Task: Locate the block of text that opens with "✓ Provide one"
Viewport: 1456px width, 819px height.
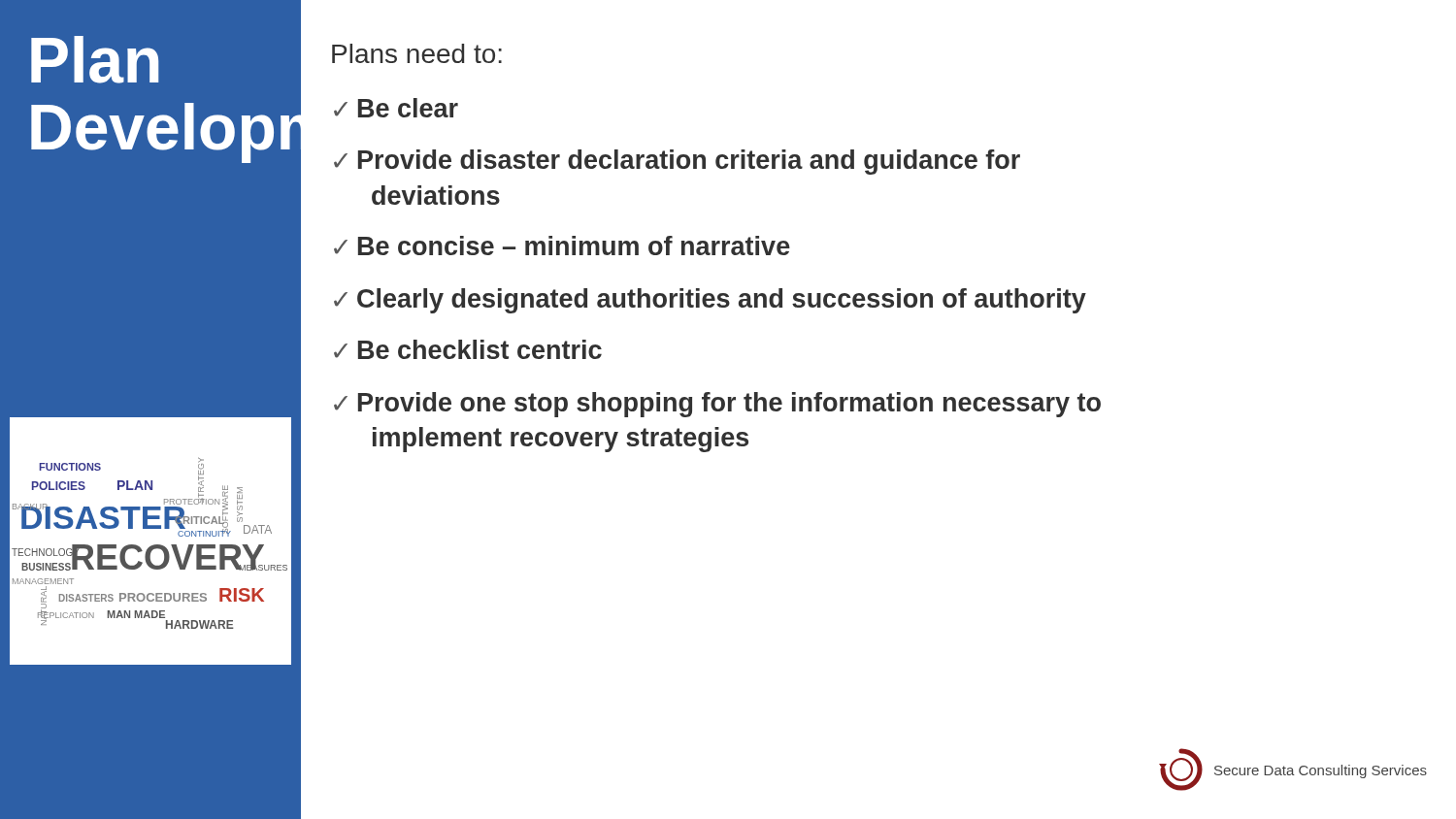Action: point(716,420)
